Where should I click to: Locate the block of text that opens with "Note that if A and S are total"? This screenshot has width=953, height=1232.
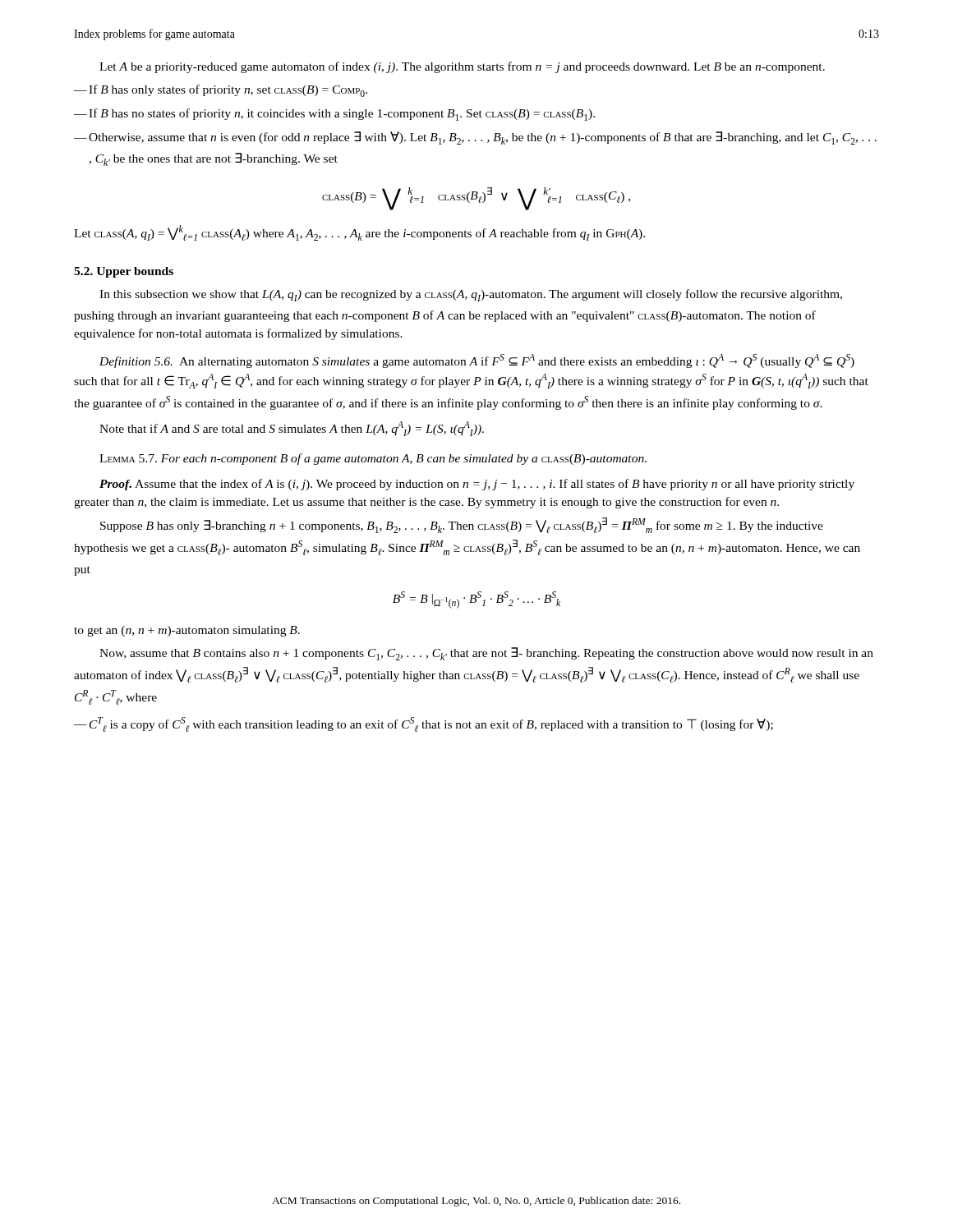coord(292,430)
